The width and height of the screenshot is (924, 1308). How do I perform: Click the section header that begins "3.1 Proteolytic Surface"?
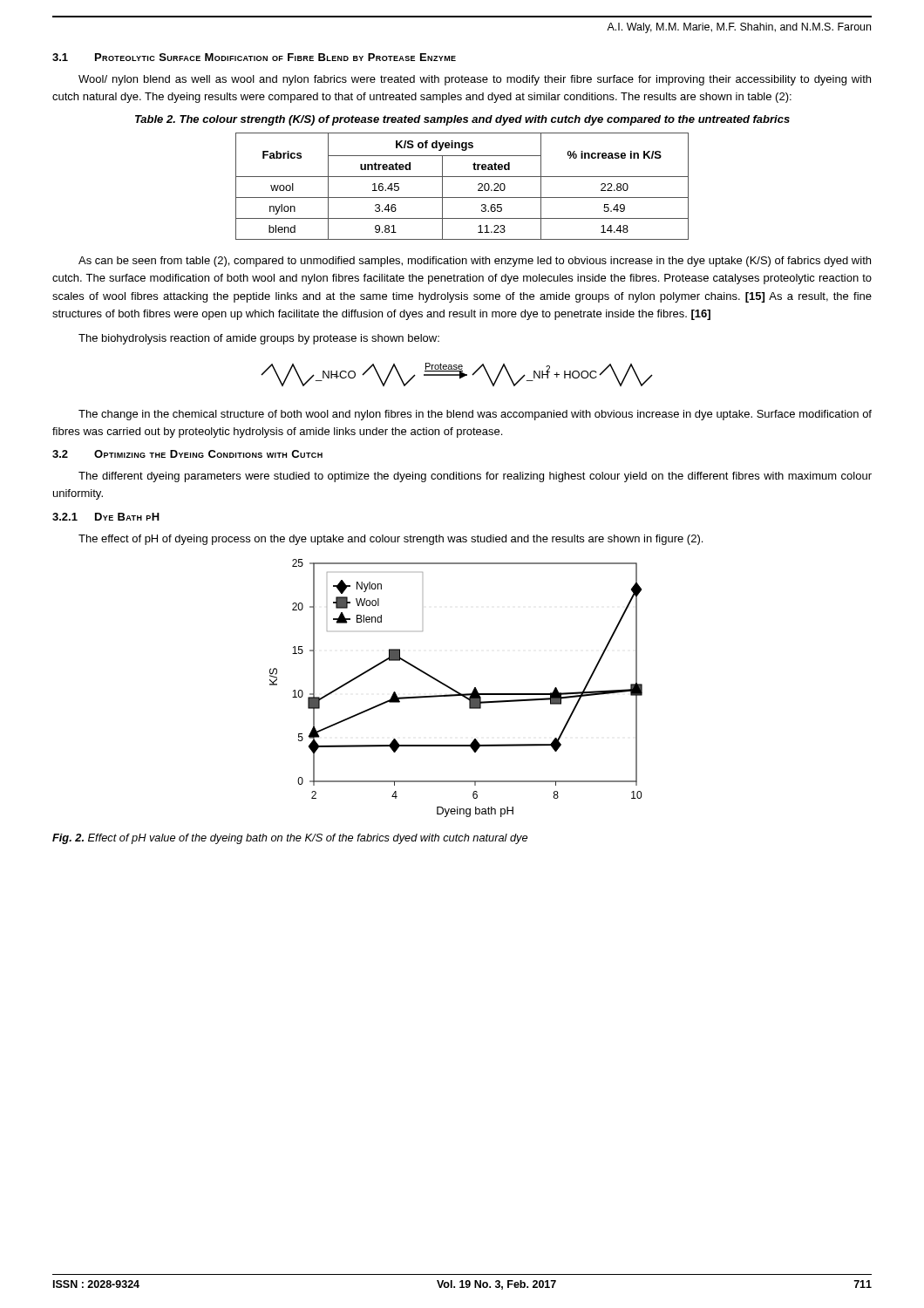254,57
